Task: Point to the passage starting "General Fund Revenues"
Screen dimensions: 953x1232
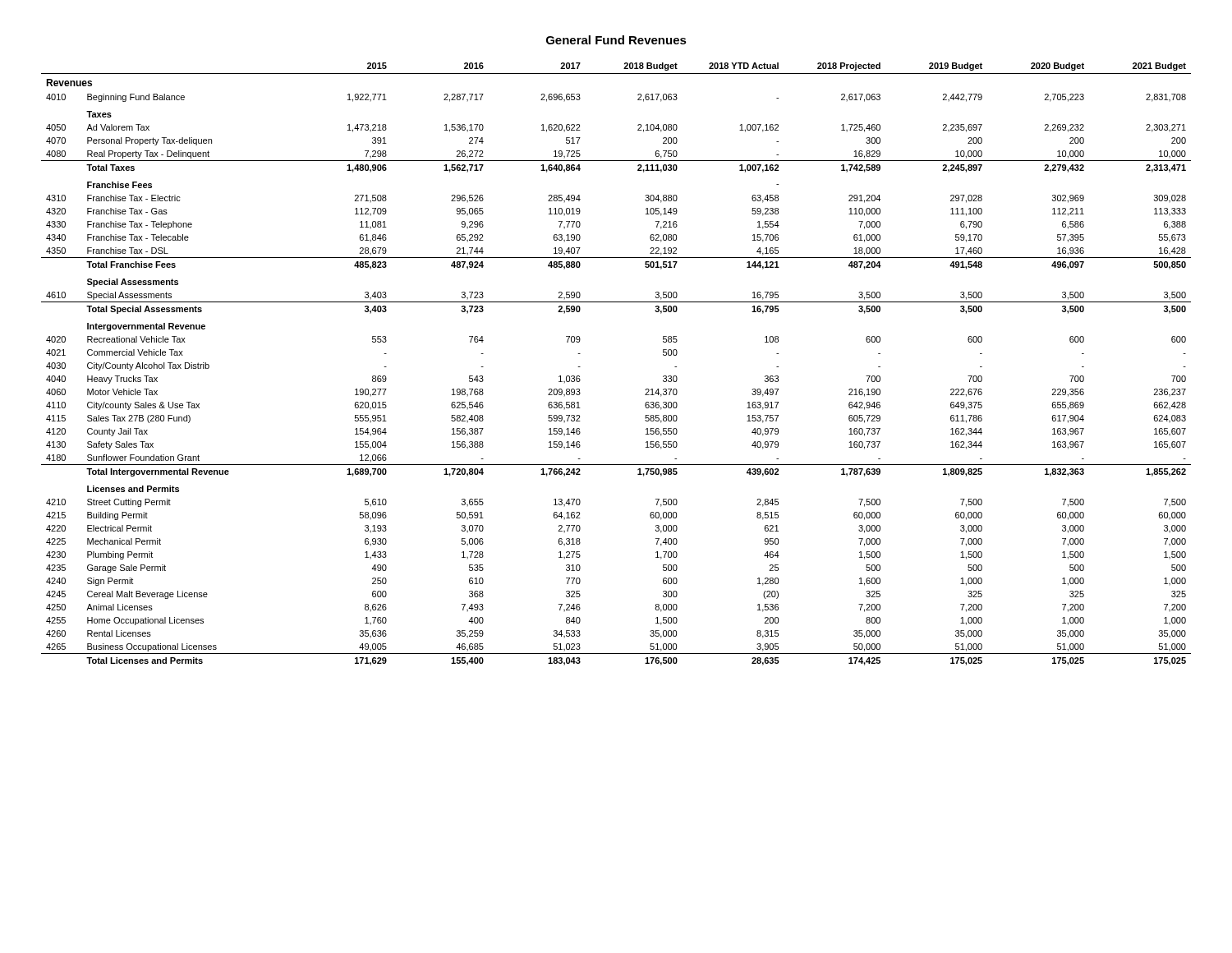Action: point(616,40)
